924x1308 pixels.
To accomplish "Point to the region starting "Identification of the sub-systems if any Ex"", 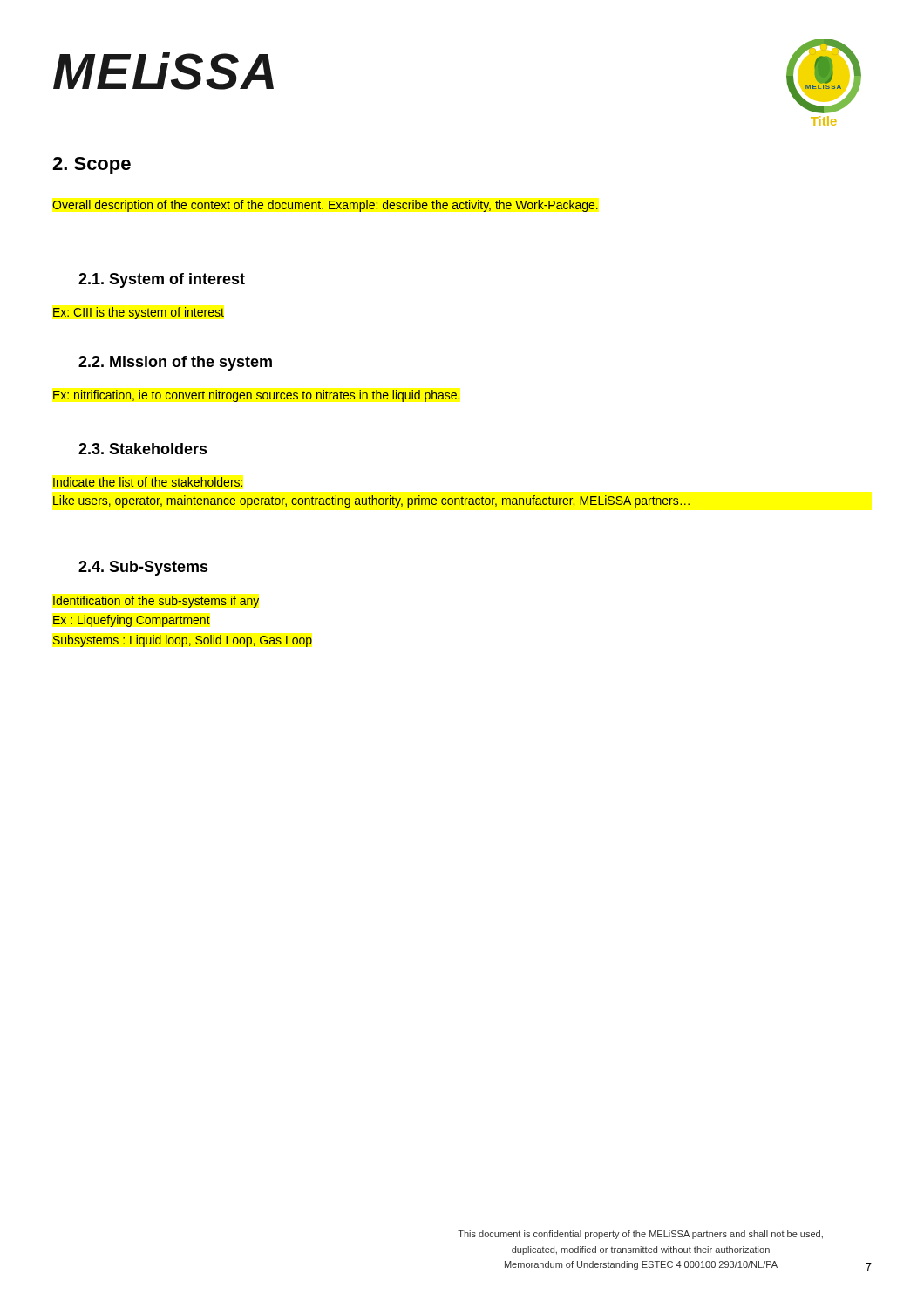I will [x=156, y=602].
